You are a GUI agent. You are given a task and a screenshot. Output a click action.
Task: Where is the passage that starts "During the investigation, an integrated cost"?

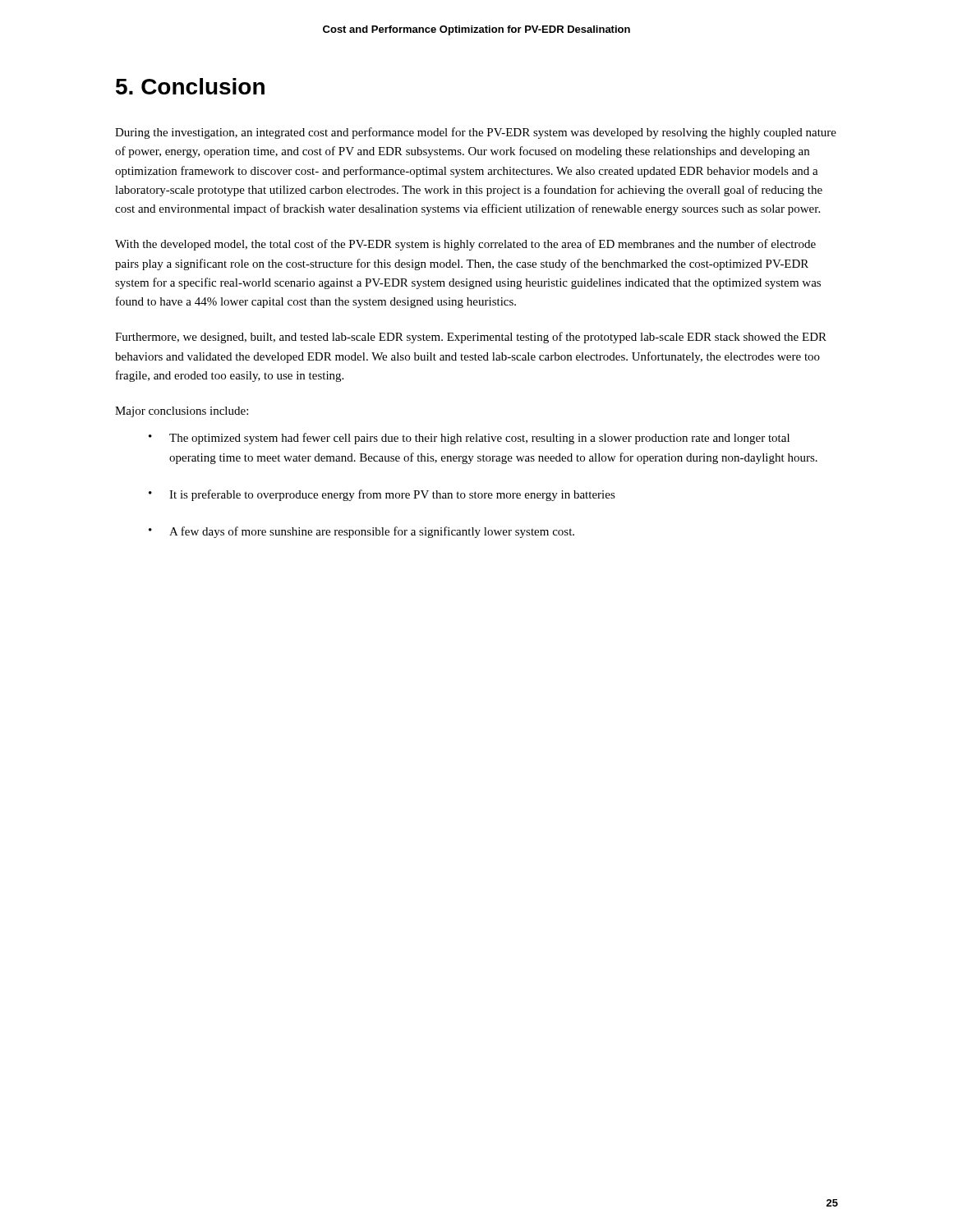point(476,170)
